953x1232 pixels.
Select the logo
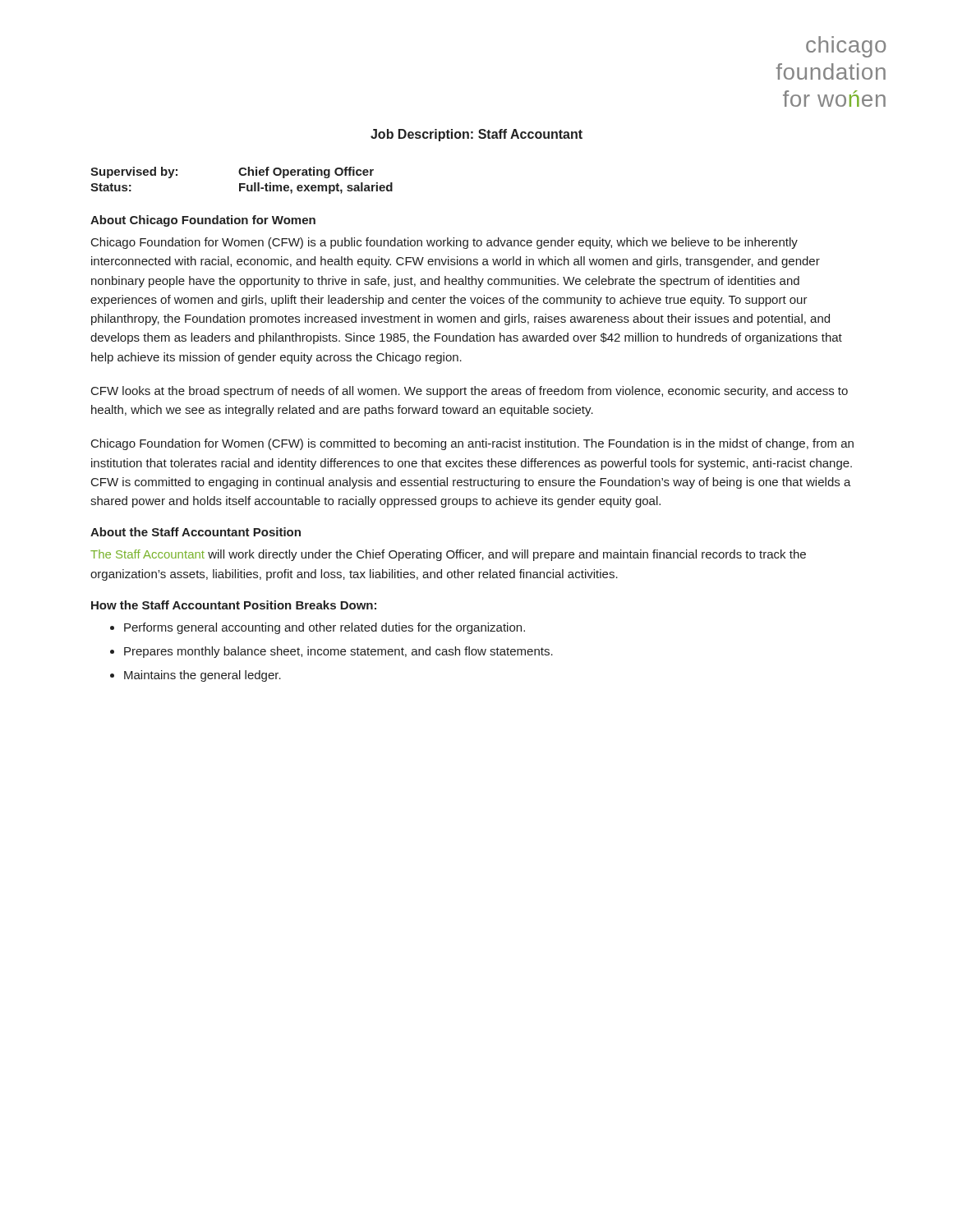(x=831, y=72)
